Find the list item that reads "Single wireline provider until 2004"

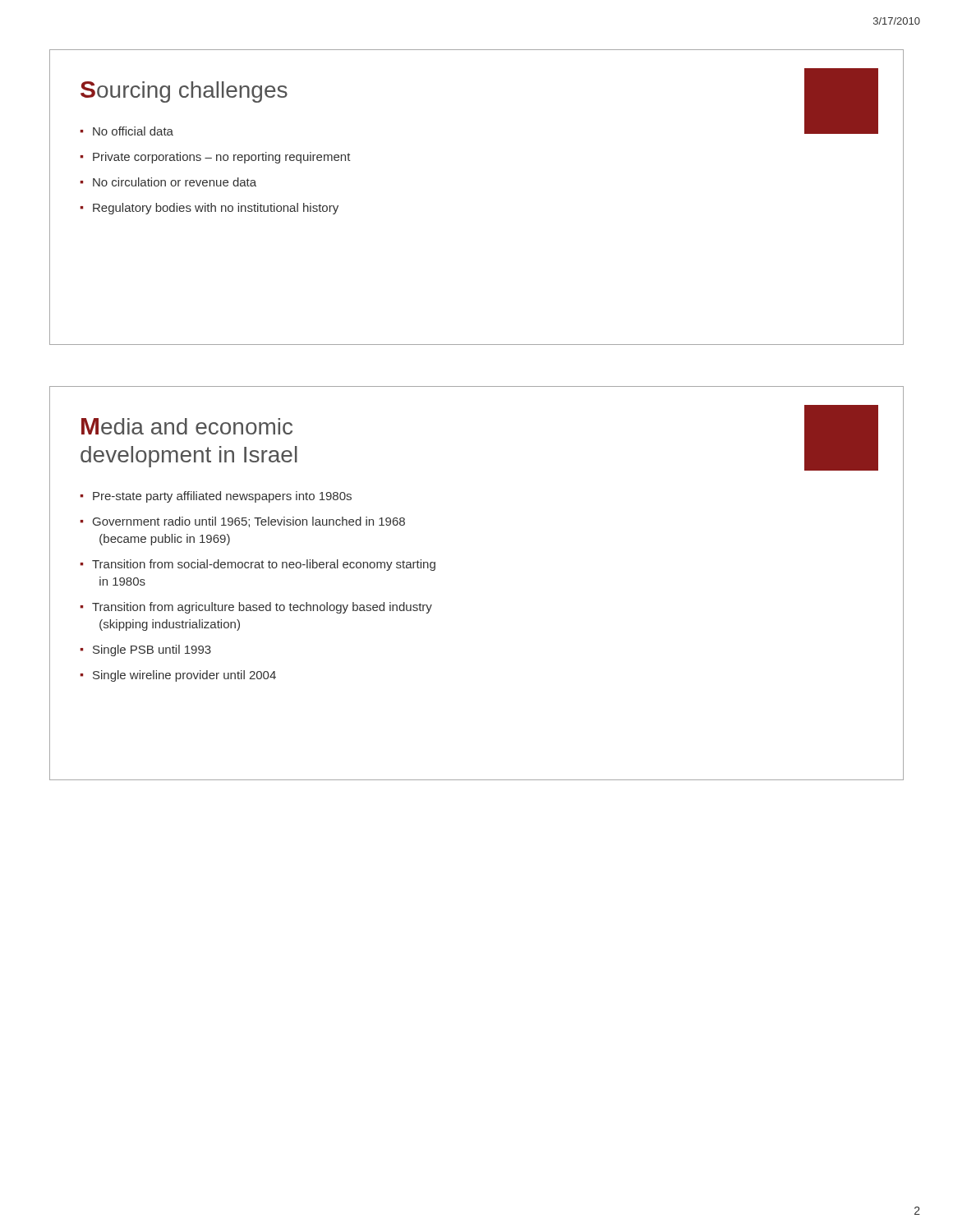point(184,674)
